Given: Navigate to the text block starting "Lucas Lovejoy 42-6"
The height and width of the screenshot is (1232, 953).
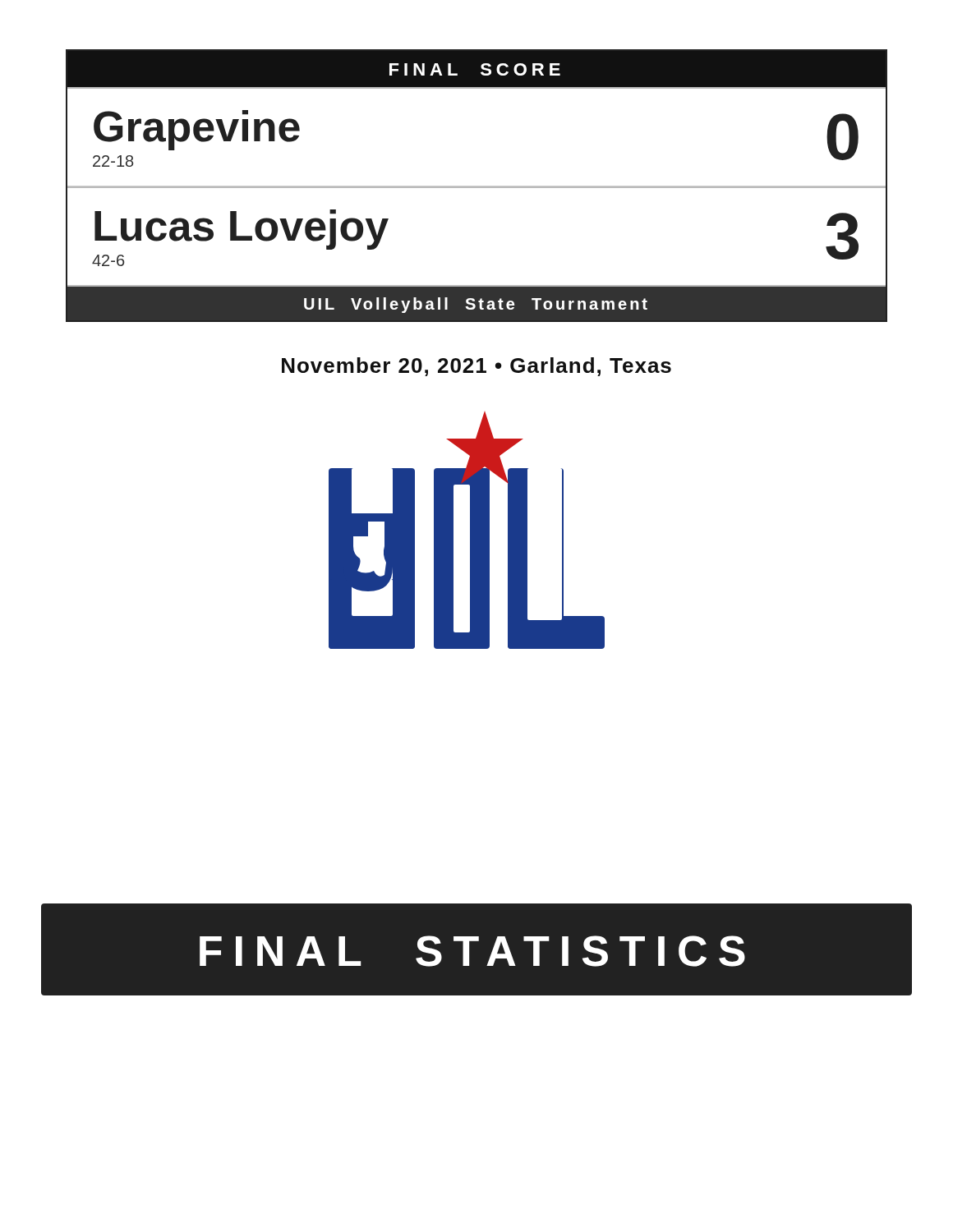Looking at the screenshot, I should [x=240, y=237].
